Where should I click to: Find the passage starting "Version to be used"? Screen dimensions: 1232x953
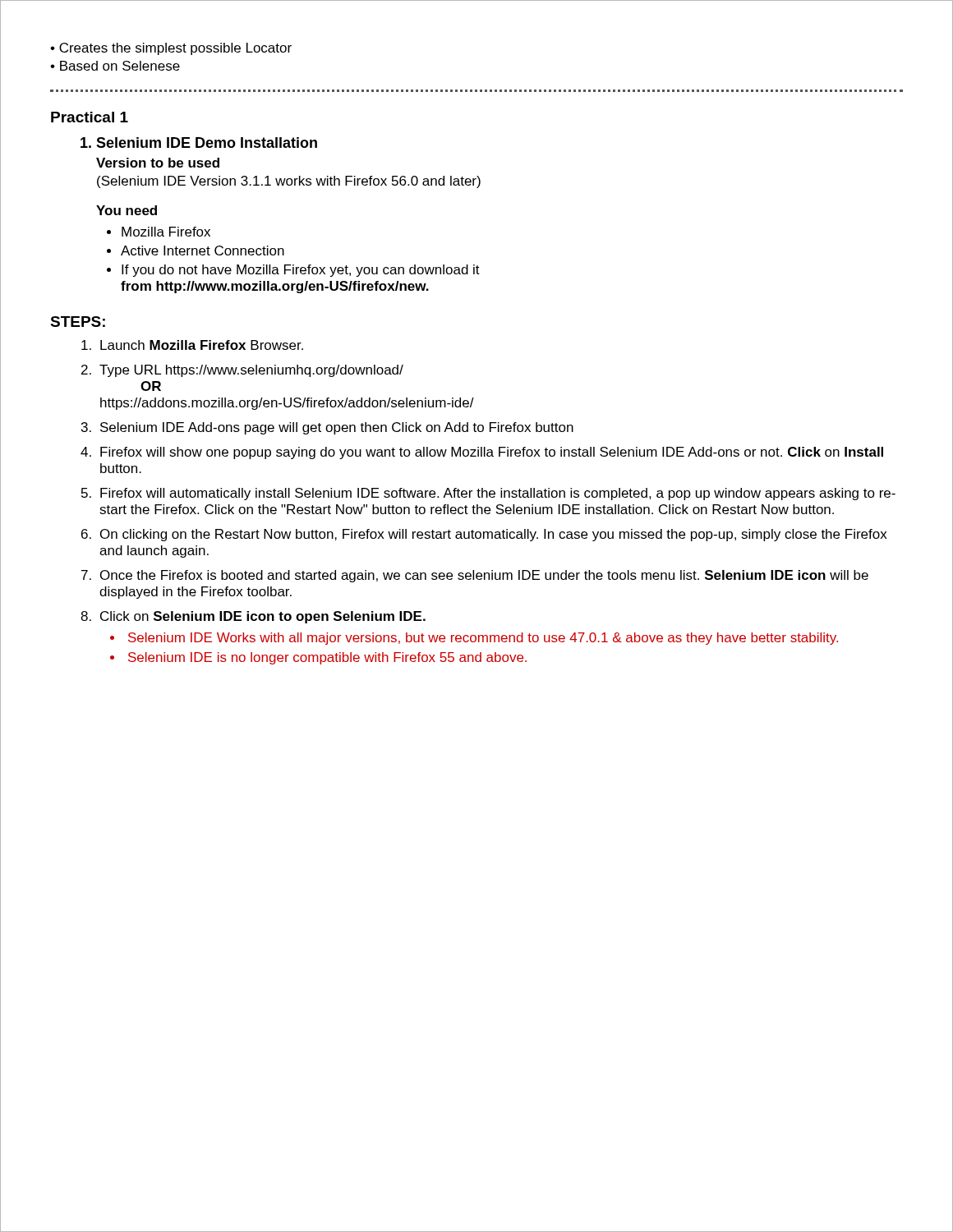pyautogui.click(x=158, y=163)
